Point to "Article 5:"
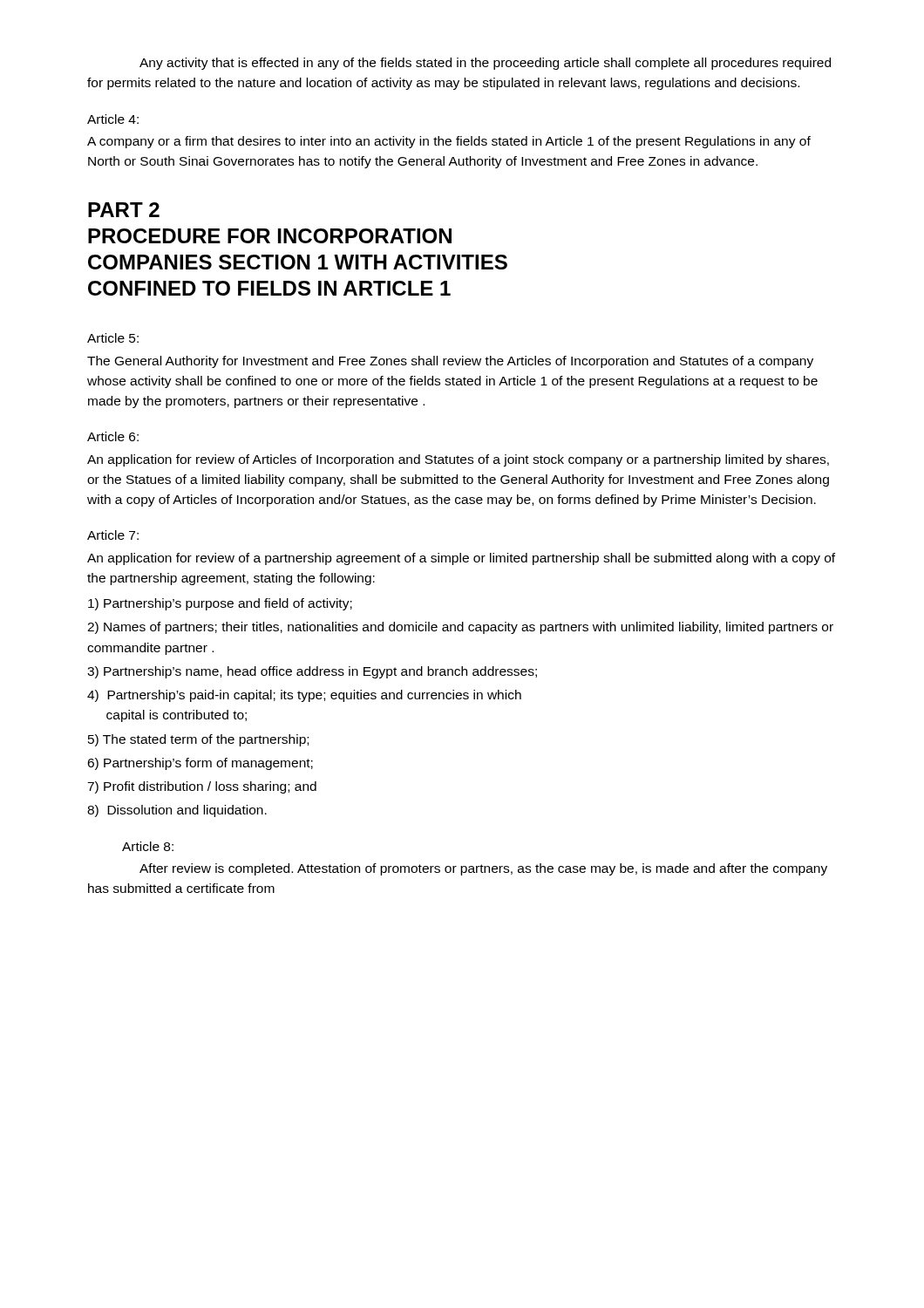924x1308 pixels. 113,338
